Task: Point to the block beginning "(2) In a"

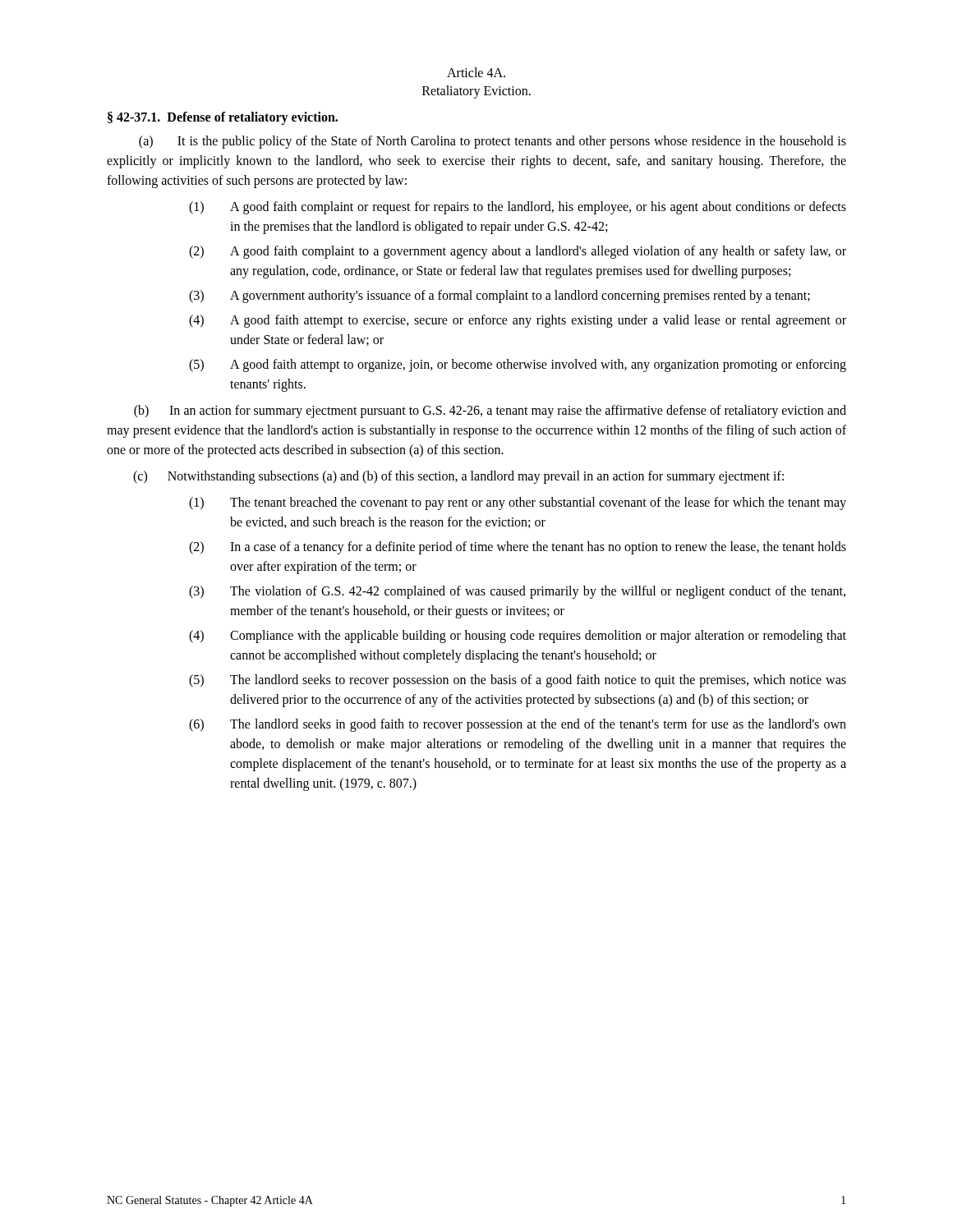Action: tap(518, 557)
